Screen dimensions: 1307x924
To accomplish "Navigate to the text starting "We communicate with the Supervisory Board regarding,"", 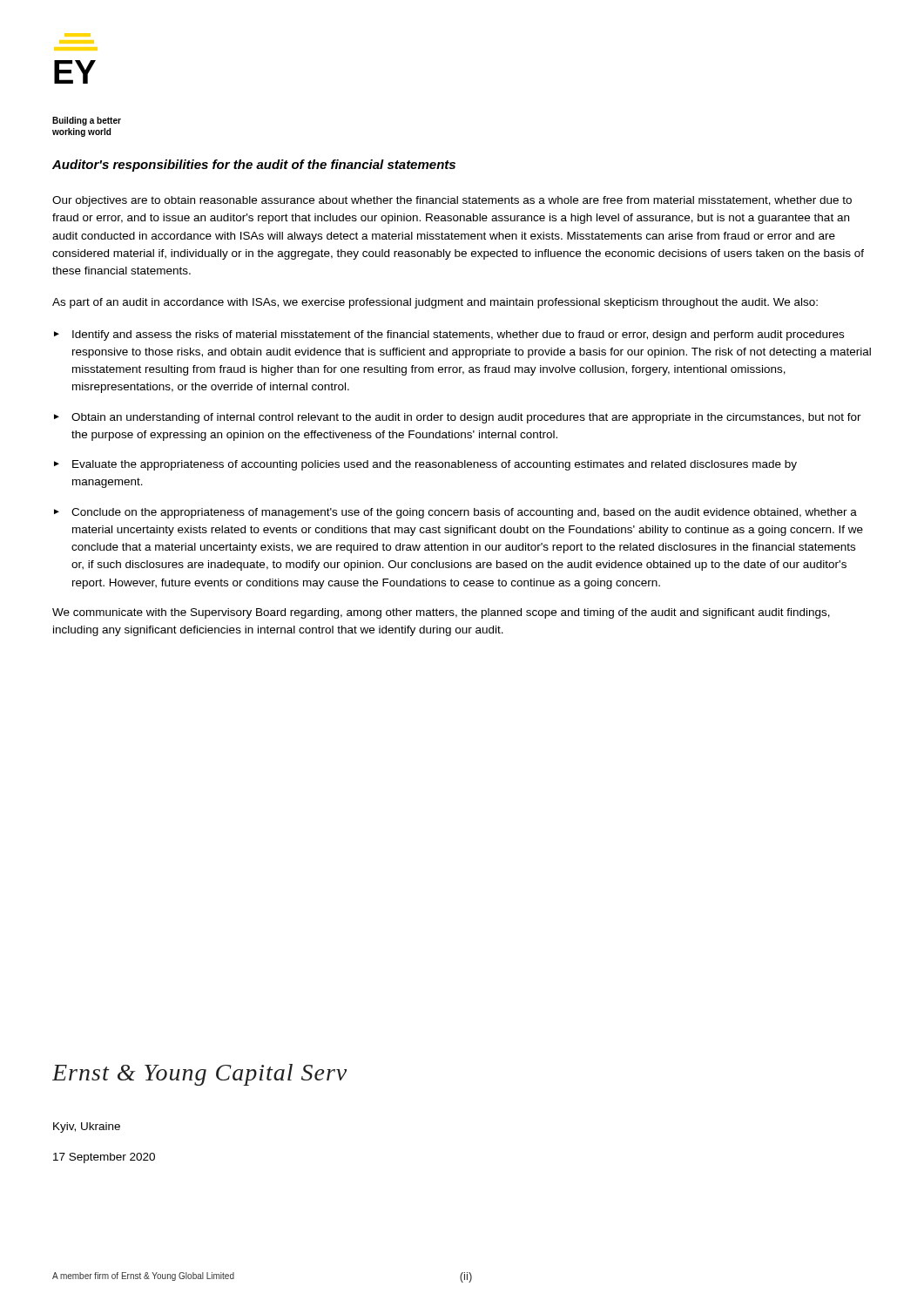I will (441, 621).
